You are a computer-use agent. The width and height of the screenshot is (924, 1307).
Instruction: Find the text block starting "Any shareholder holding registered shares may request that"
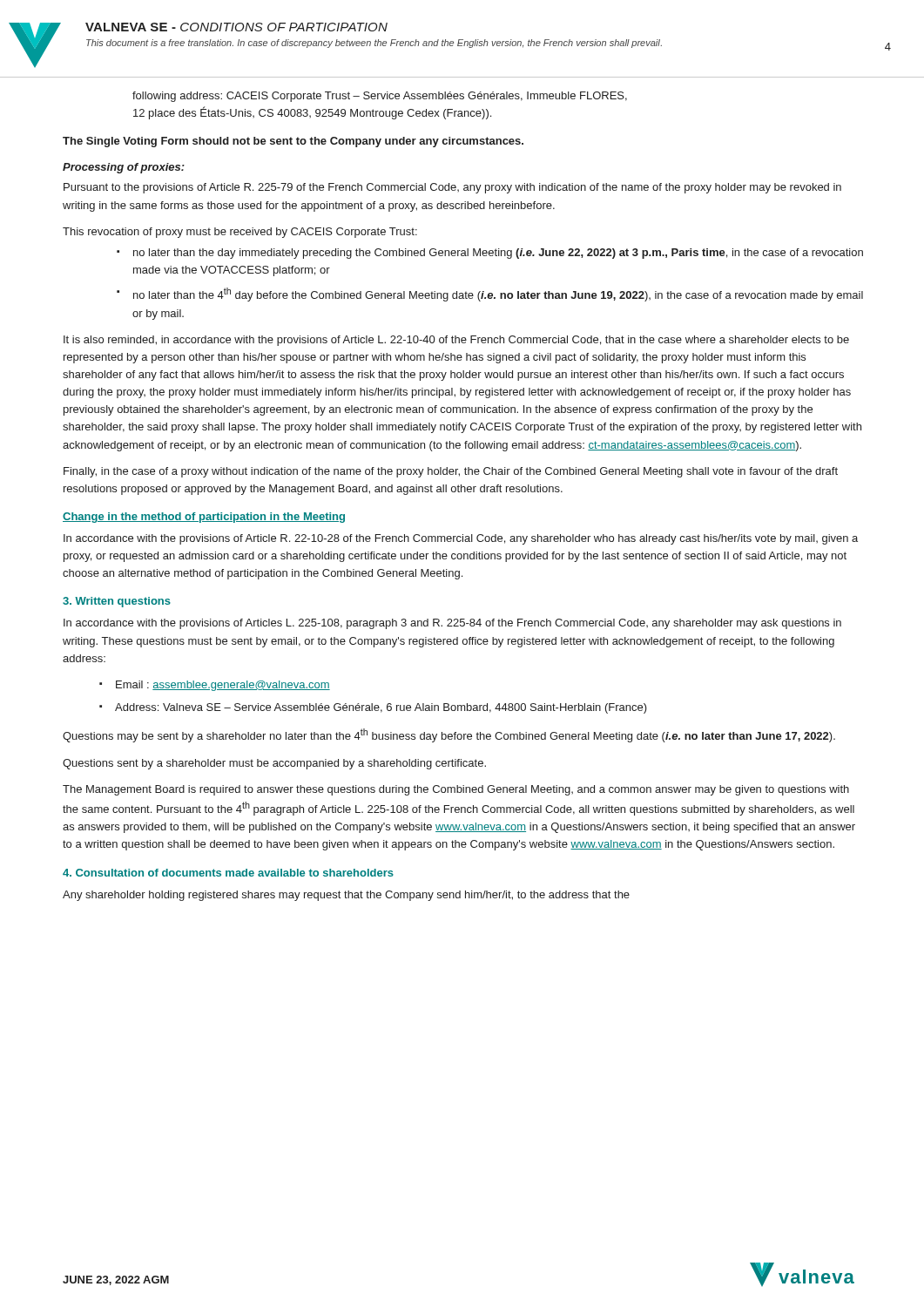[x=346, y=894]
